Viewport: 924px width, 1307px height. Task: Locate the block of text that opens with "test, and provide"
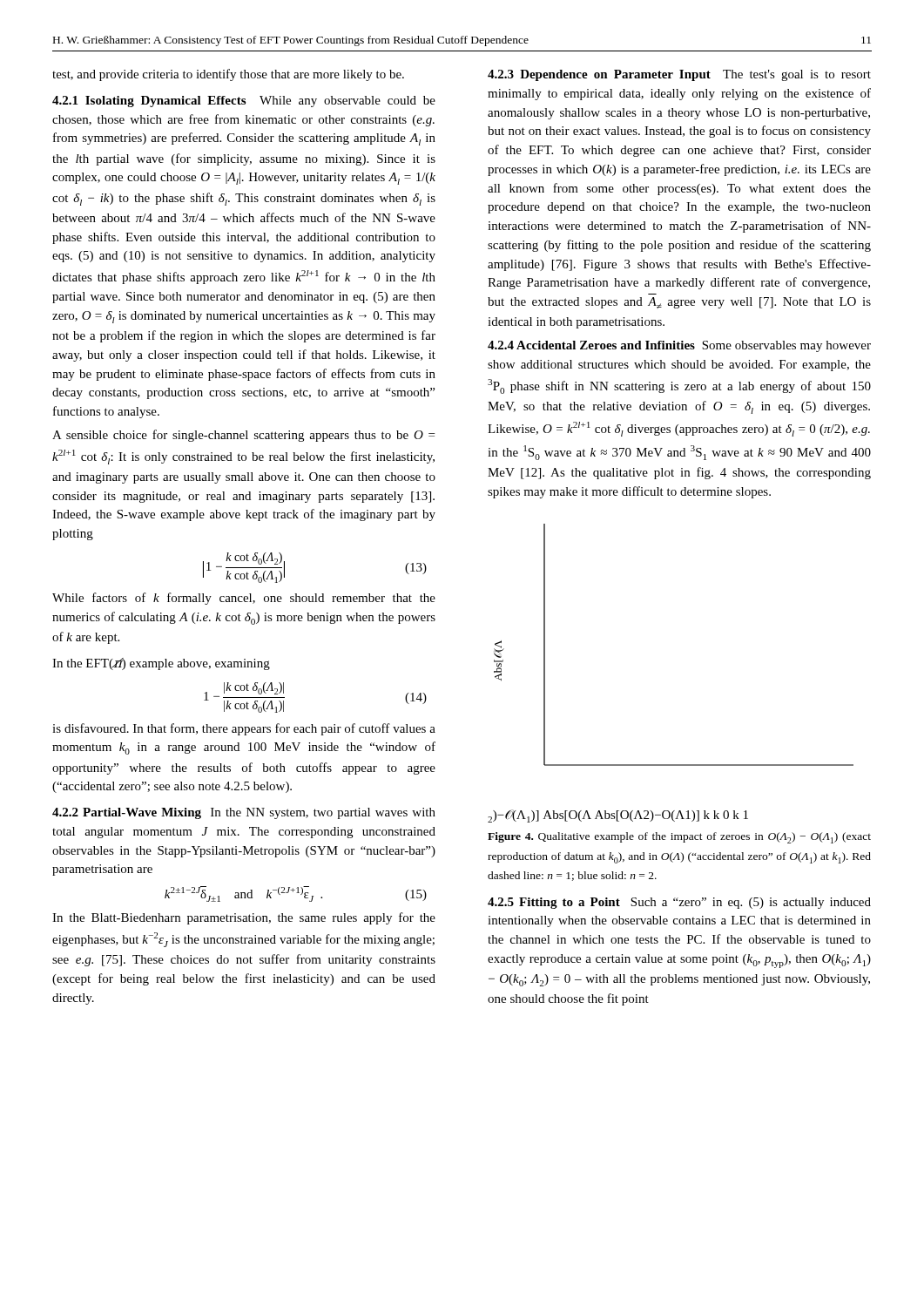[x=244, y=75]
